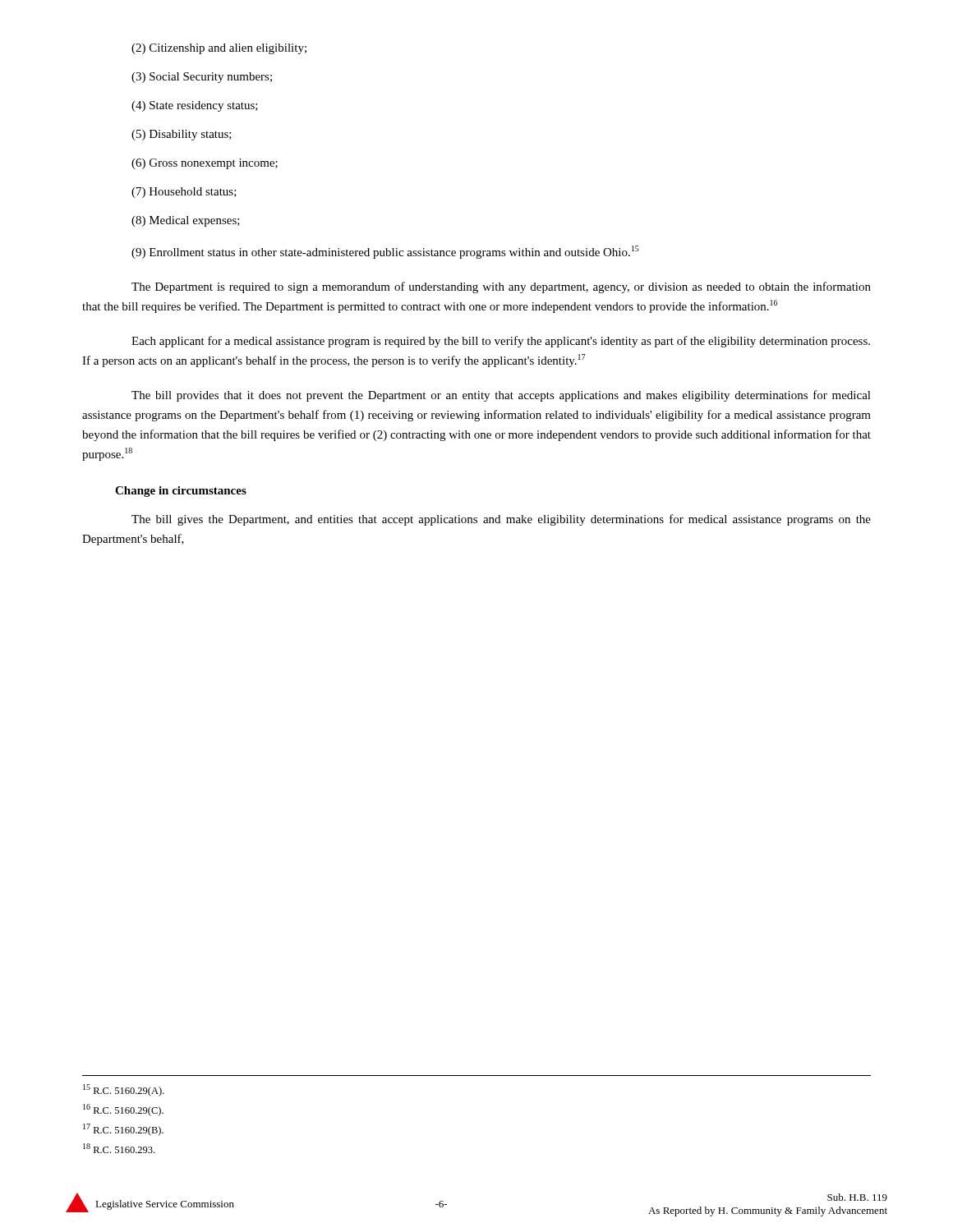The image size is (953, 1232).
Task: Navigate to the block starting "Each applicant for a medical"
Action: click(476, 351)
